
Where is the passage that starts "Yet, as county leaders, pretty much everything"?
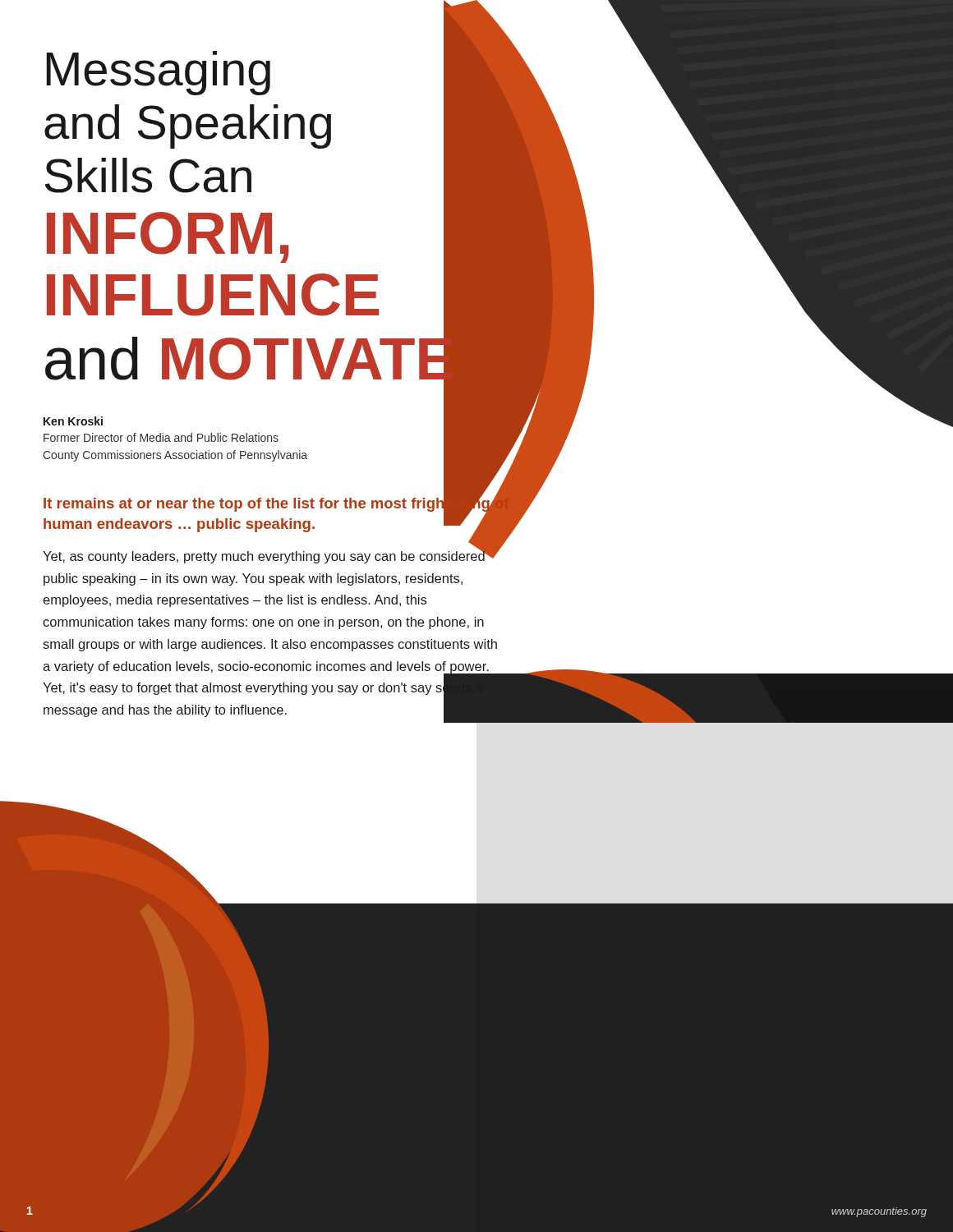click(270, 633)
